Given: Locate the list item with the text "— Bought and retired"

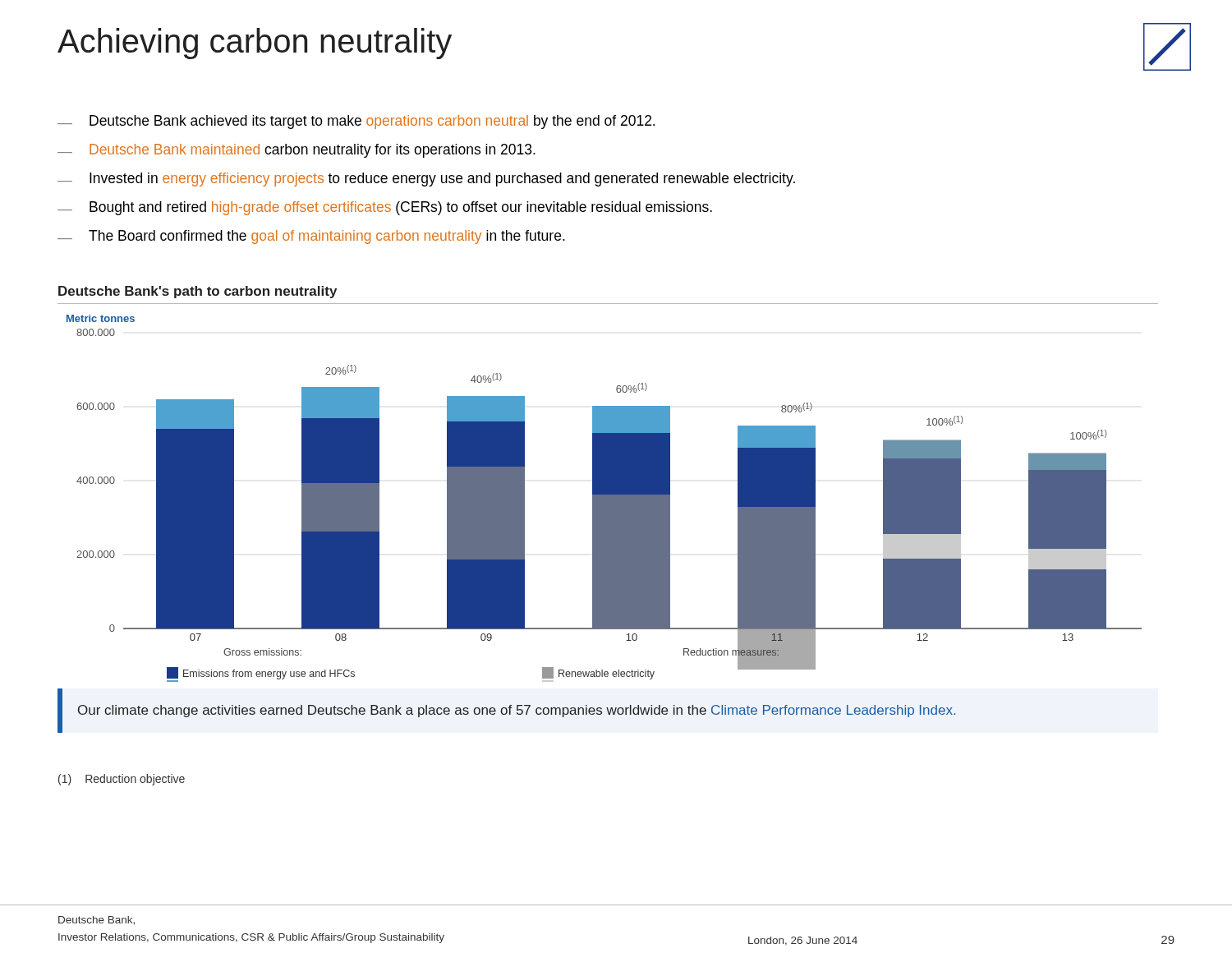Looking at the screenshot, I should (x=385, y=209).
